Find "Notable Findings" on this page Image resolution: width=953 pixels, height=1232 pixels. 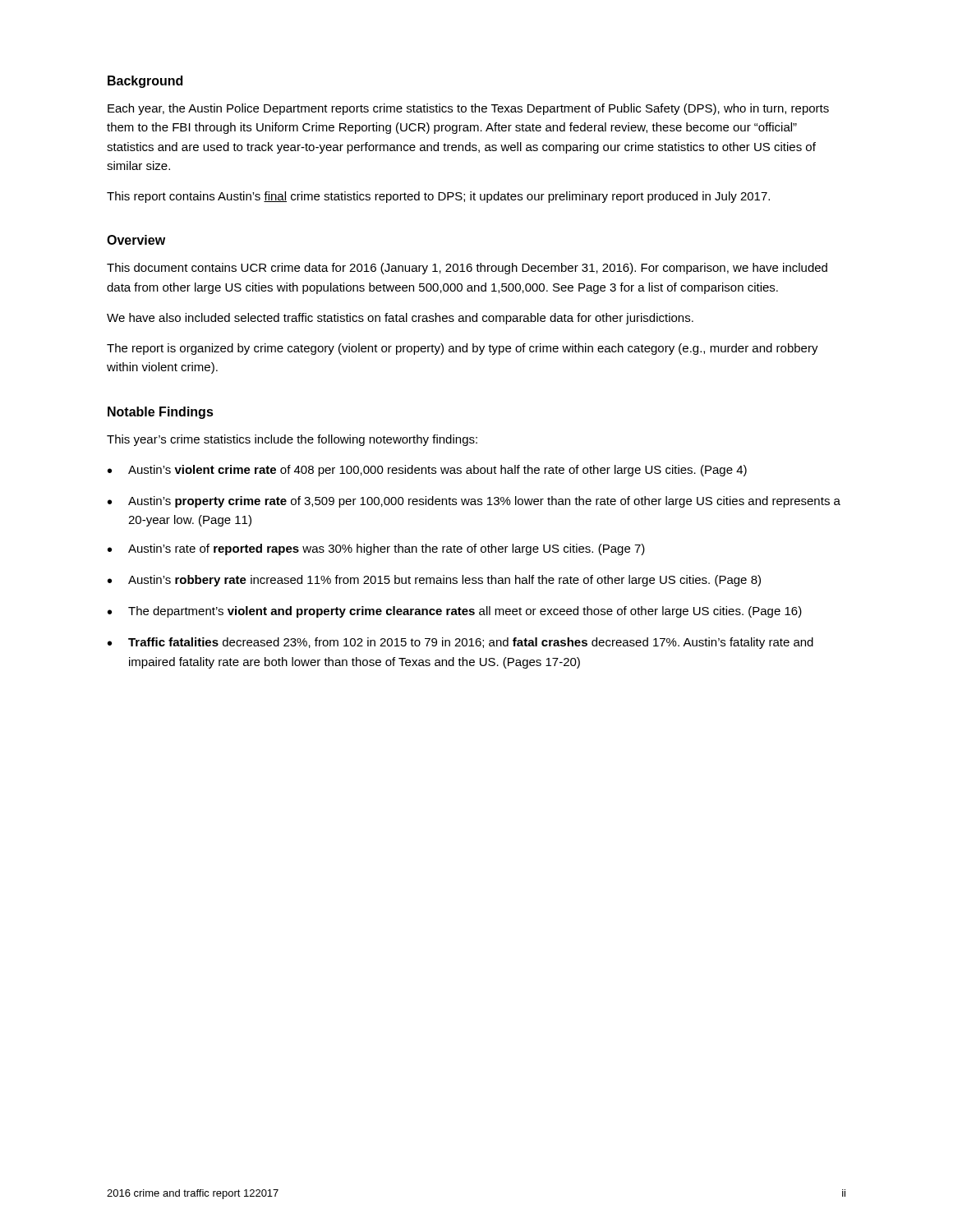click(160, 411)
